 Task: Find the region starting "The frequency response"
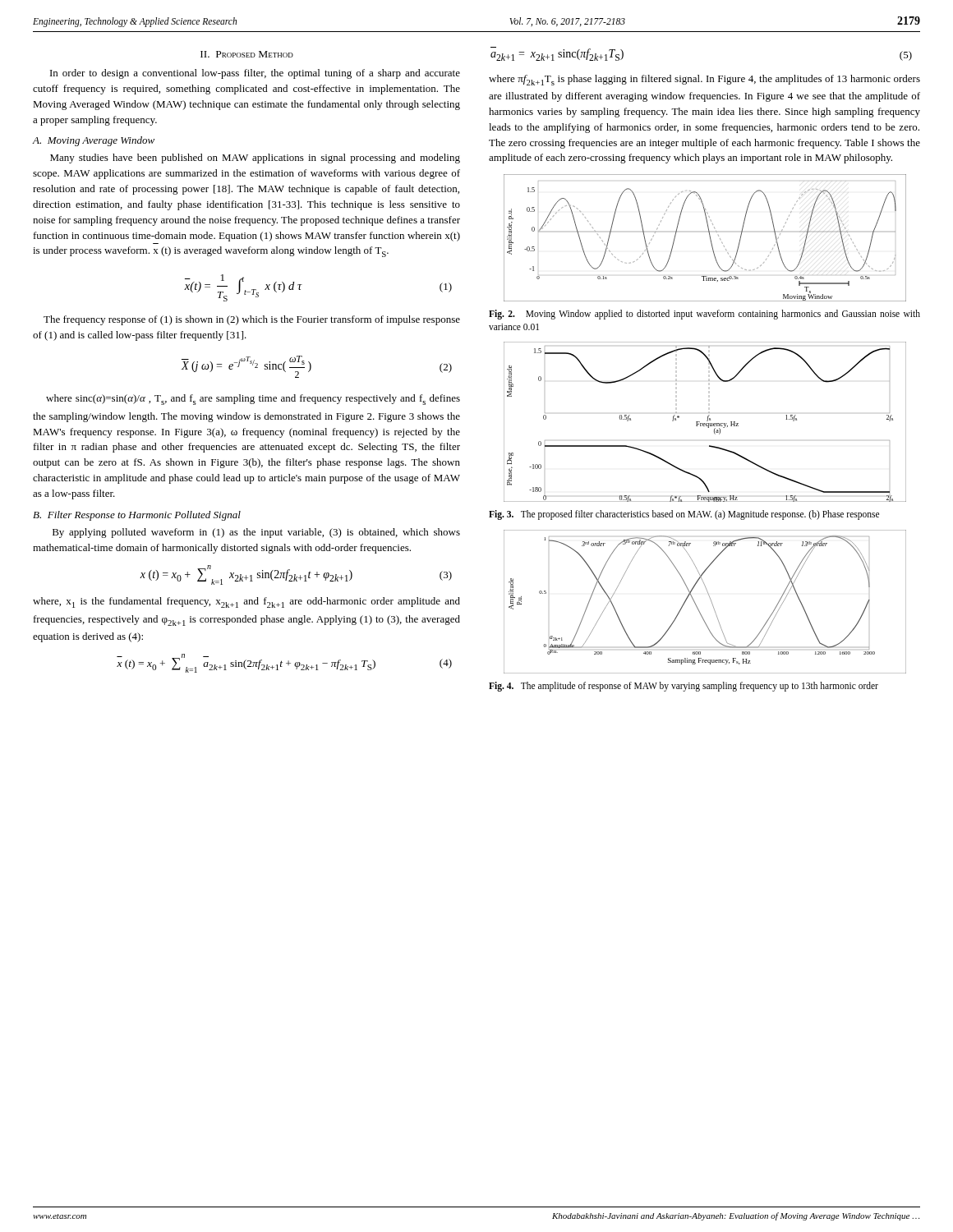pos(246,327)
